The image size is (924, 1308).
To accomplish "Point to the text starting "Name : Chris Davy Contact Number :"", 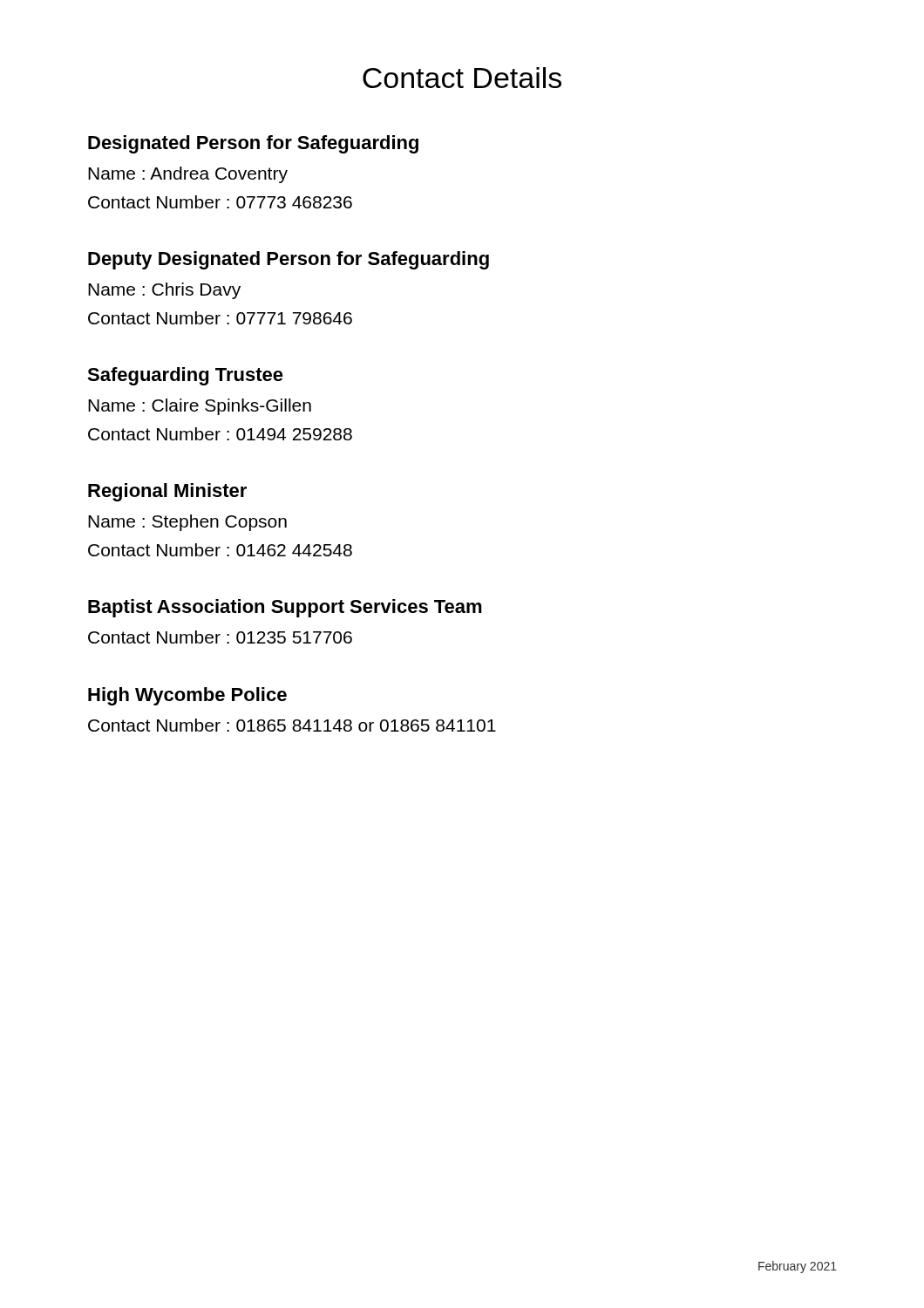I will coord(220,303).
